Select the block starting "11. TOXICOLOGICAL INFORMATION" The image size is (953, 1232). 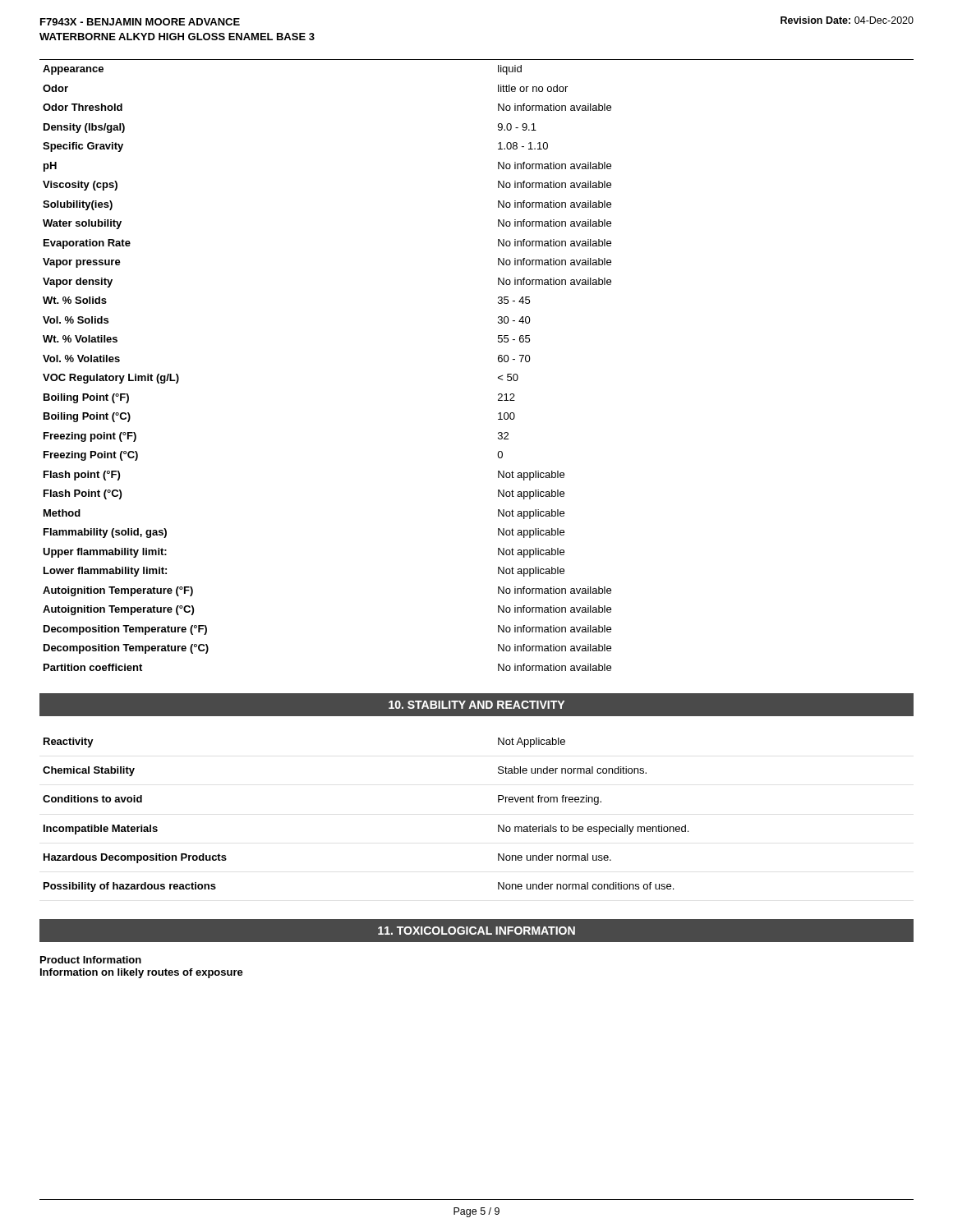(476, 931)
